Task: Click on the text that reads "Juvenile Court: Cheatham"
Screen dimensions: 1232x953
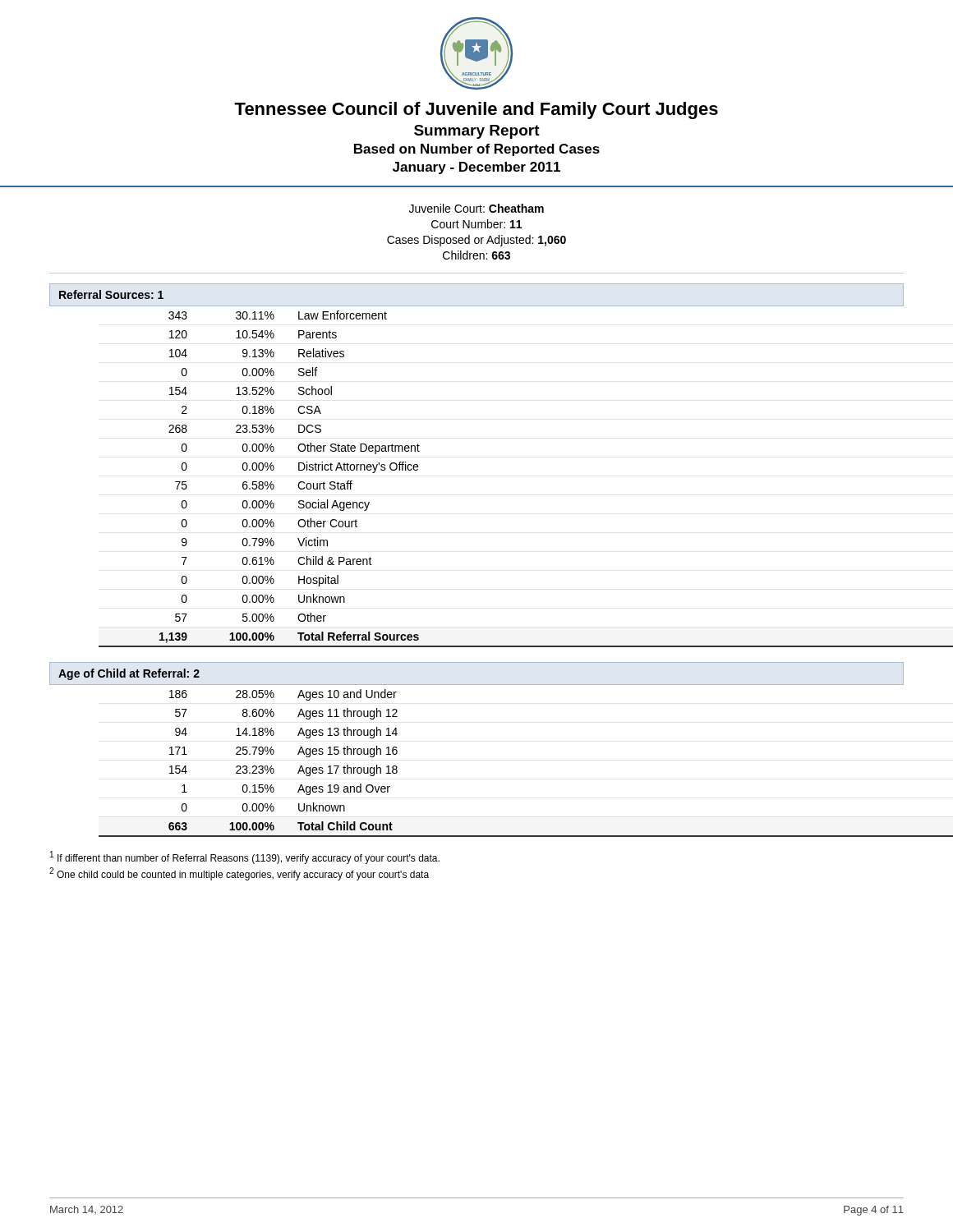Action: 476,209
